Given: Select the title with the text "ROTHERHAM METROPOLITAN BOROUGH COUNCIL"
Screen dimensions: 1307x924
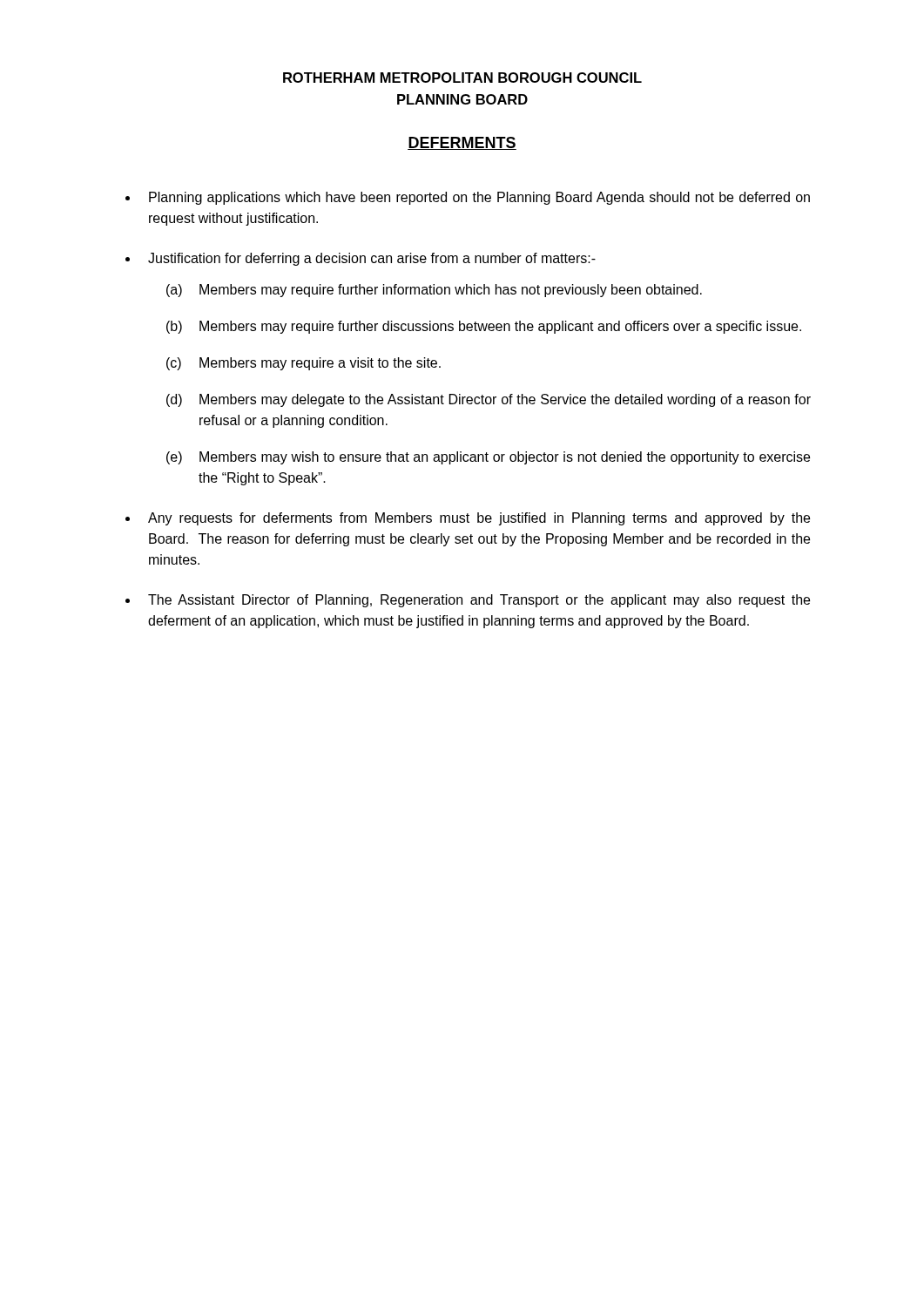Looking at the screenshot, I should click(462, 78).
